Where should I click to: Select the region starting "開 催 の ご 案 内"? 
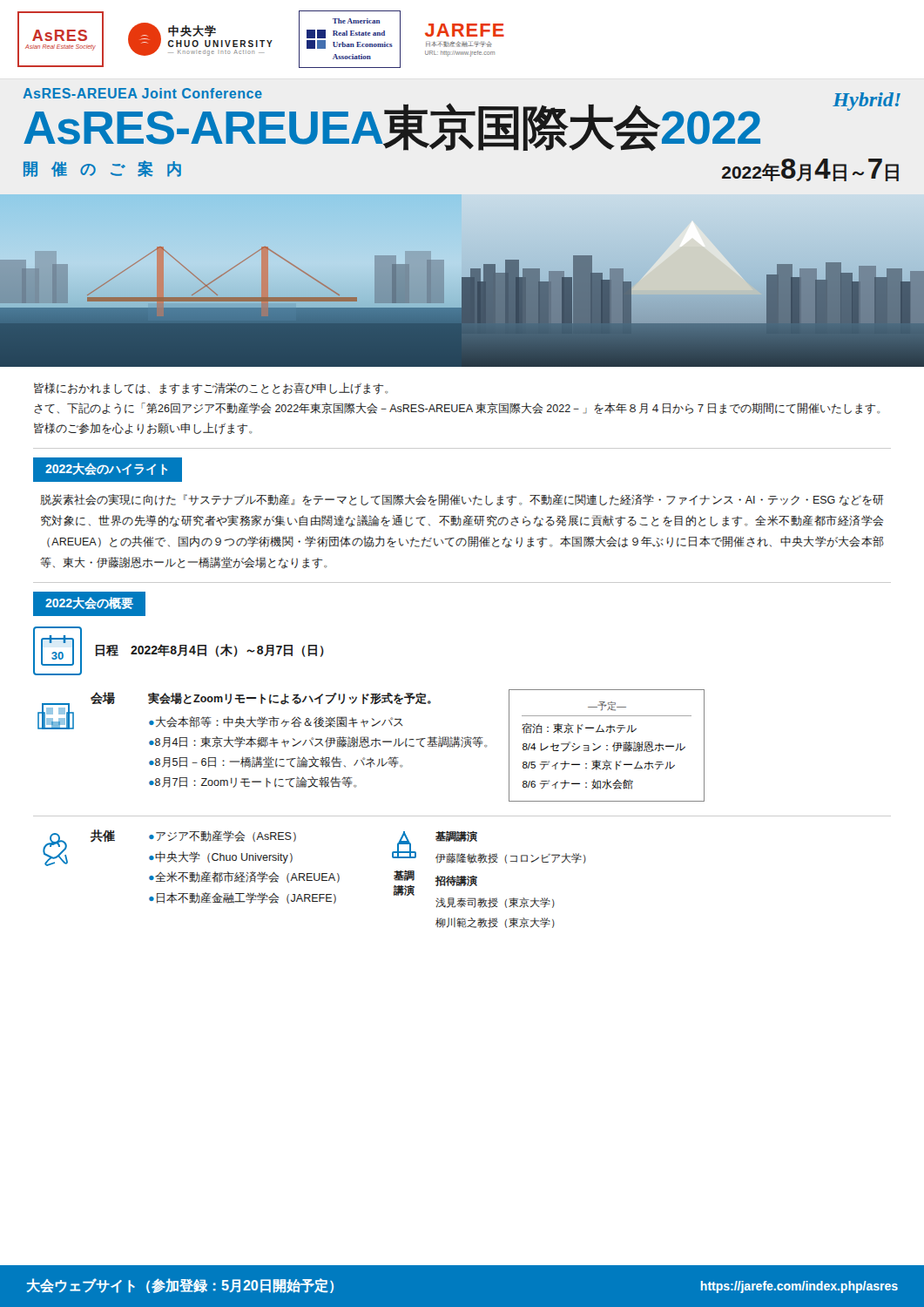pos(105,169)
